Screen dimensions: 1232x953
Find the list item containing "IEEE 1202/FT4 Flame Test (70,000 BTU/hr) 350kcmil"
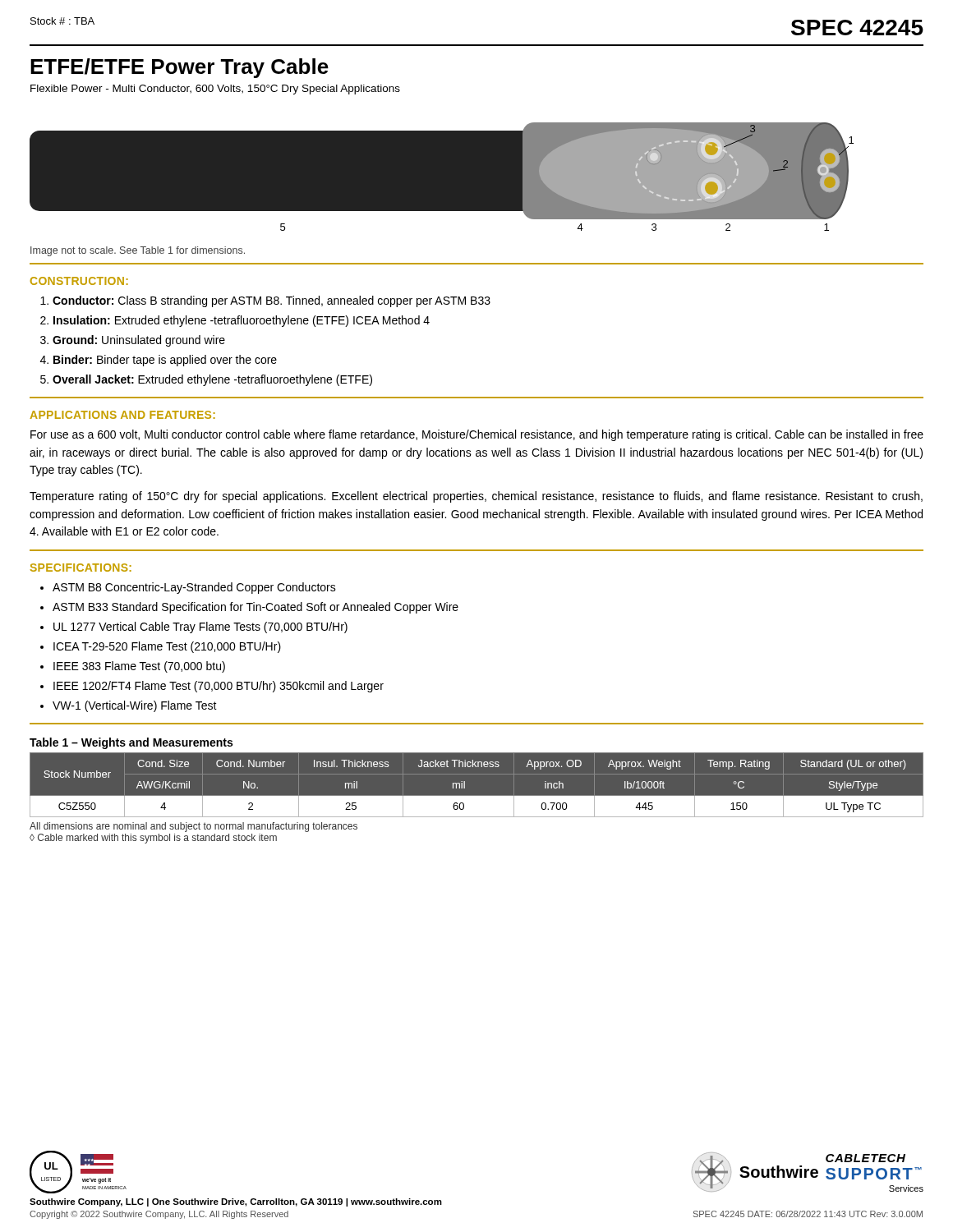pyautogui.click(x=218, y=686)
